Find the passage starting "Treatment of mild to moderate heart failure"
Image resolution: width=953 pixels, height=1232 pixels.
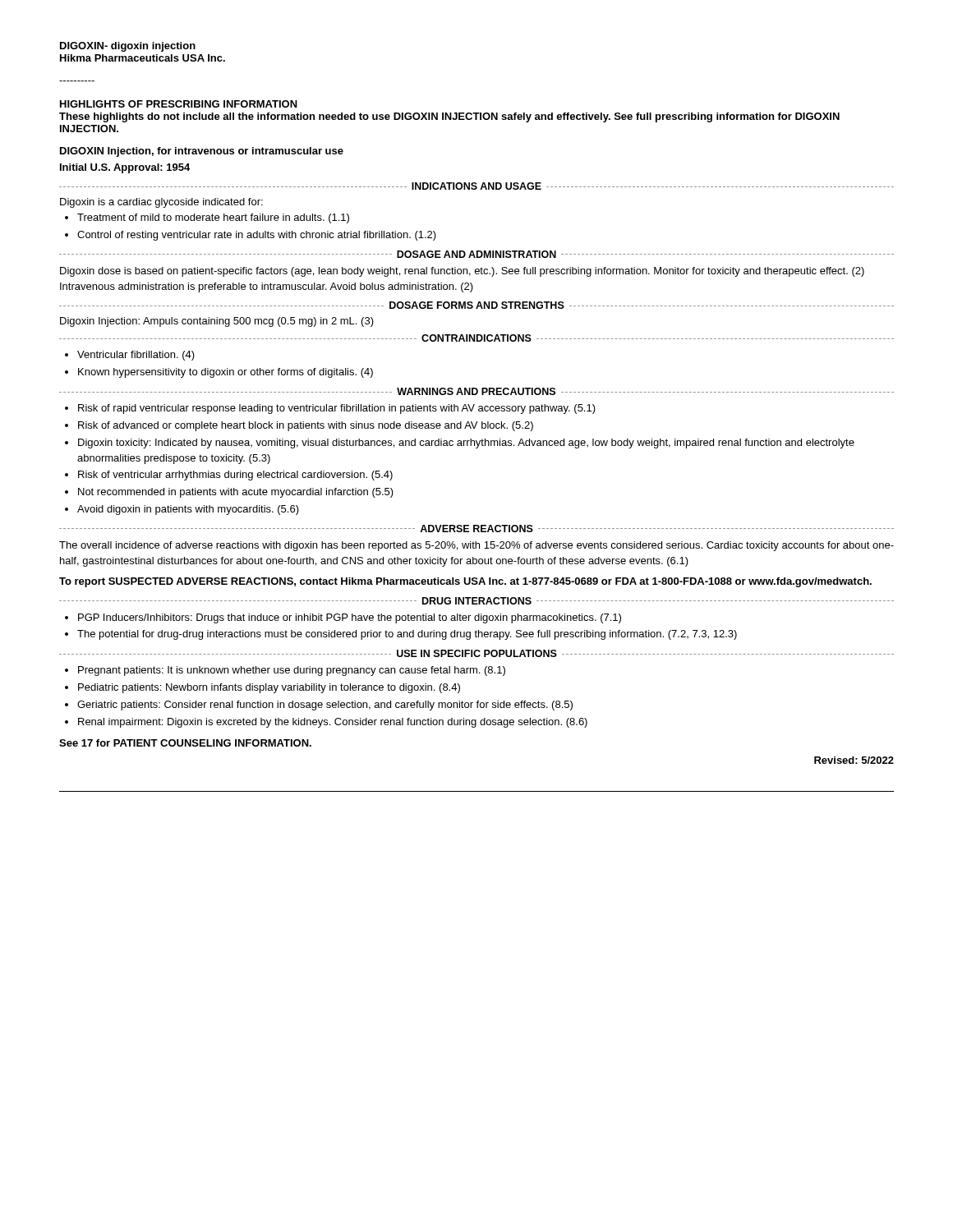click(214, 217)
